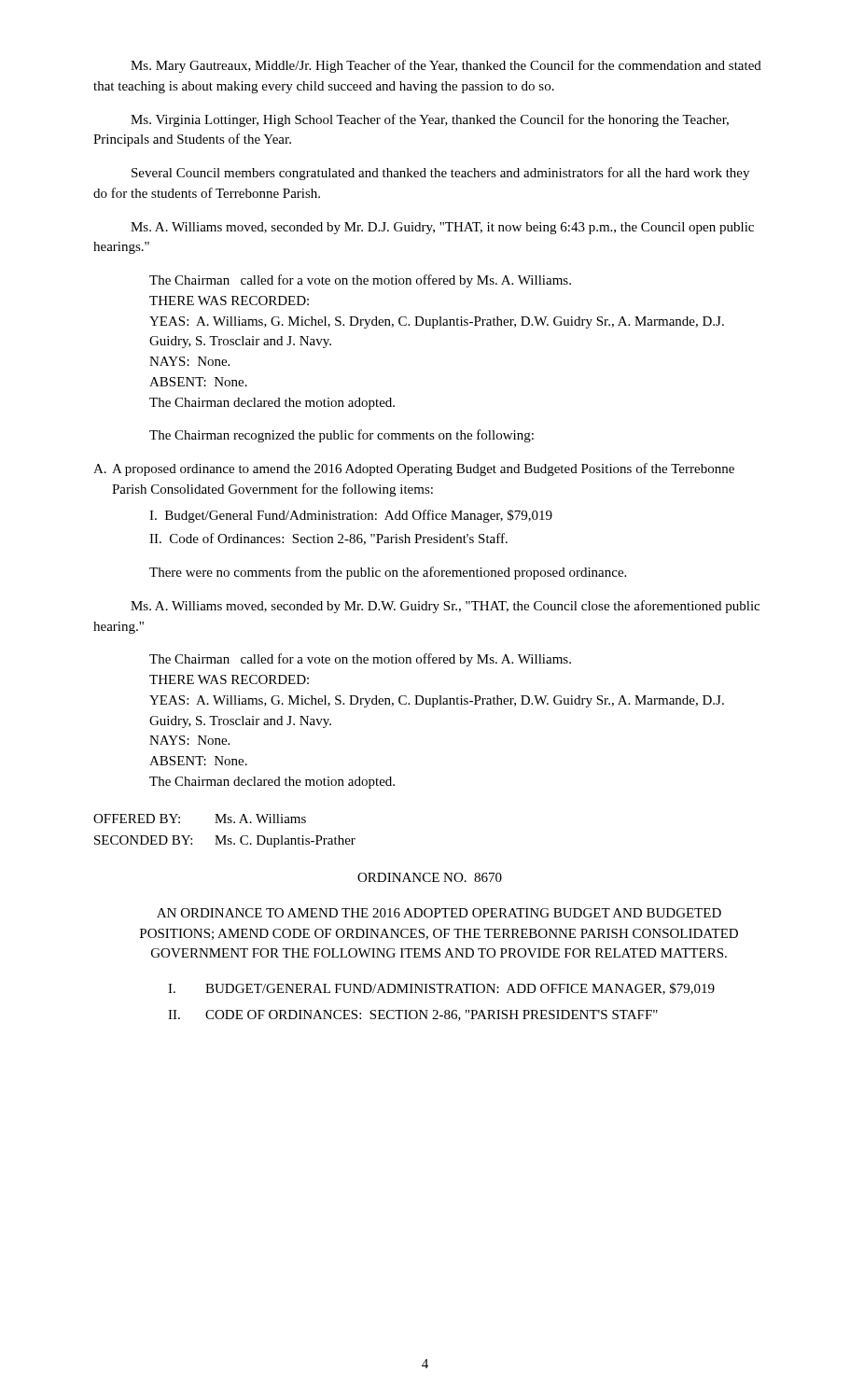This screenshot has width=850, height=1400.
Task: Select the block starting "The Chairman recognized the public"
Action: [x=342, y=435]
